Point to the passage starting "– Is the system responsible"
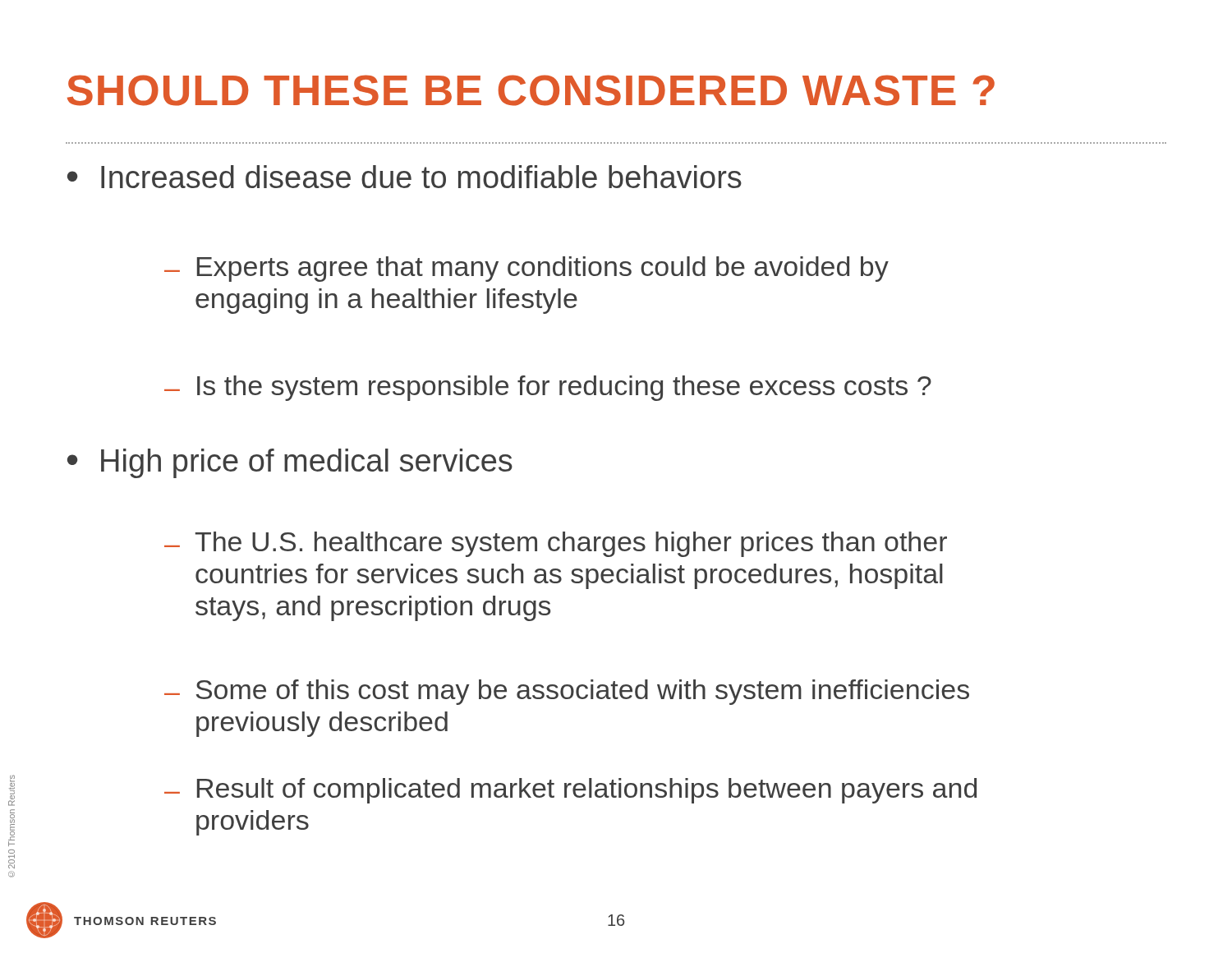 tap(548, 387)
